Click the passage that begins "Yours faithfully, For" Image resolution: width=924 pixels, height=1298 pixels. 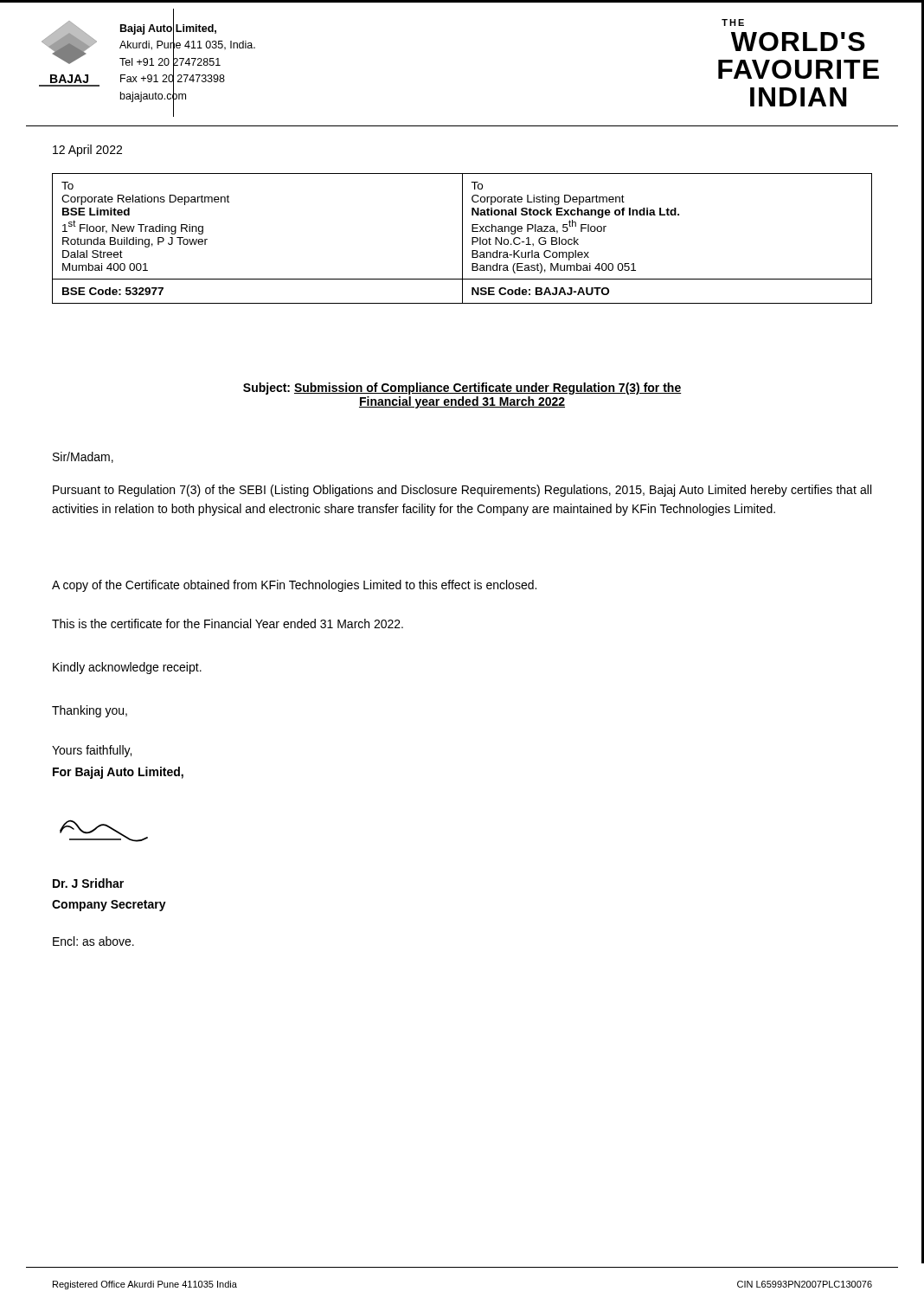118,761
